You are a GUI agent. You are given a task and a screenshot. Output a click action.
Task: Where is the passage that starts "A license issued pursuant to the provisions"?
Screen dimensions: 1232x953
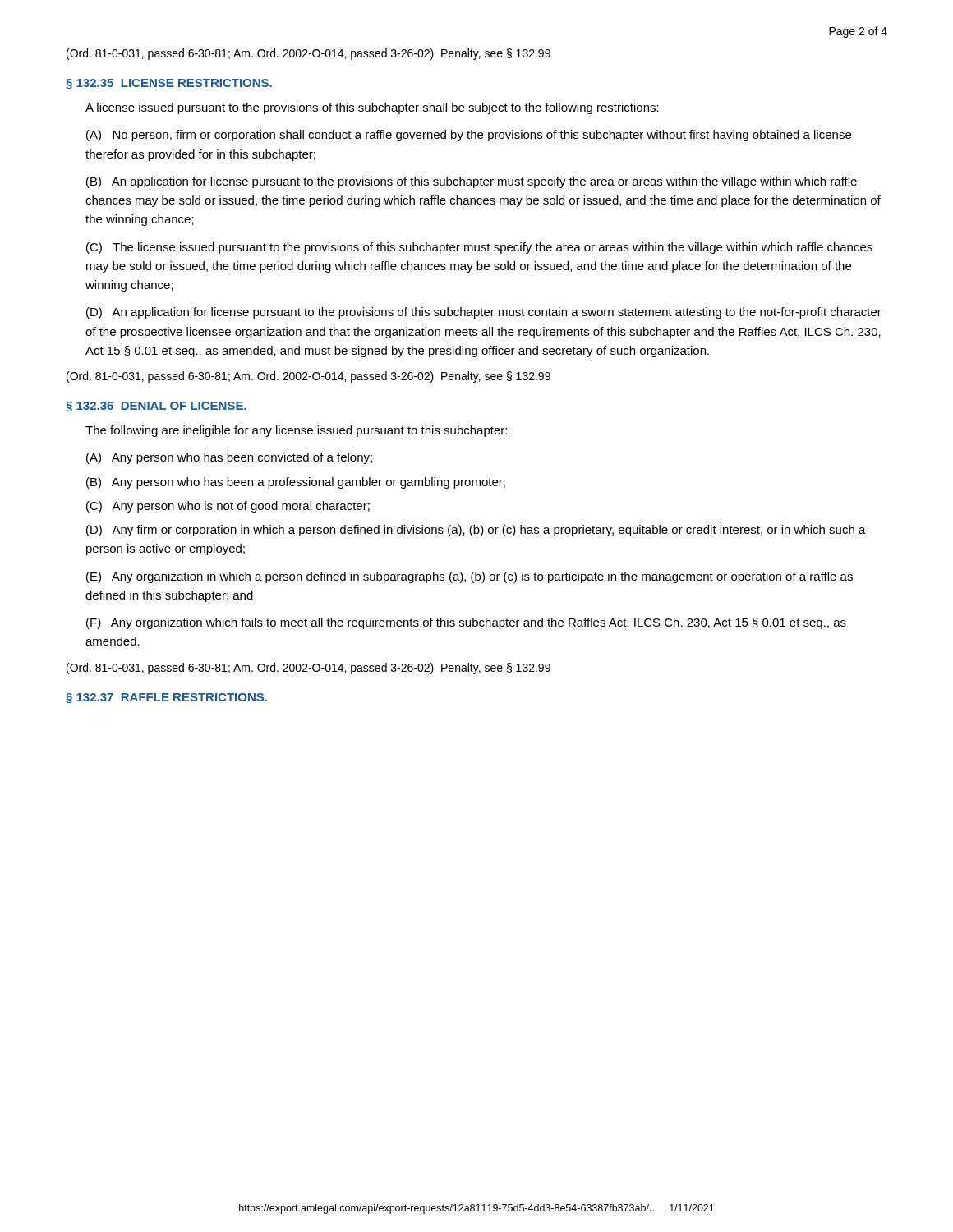(372, 107)
